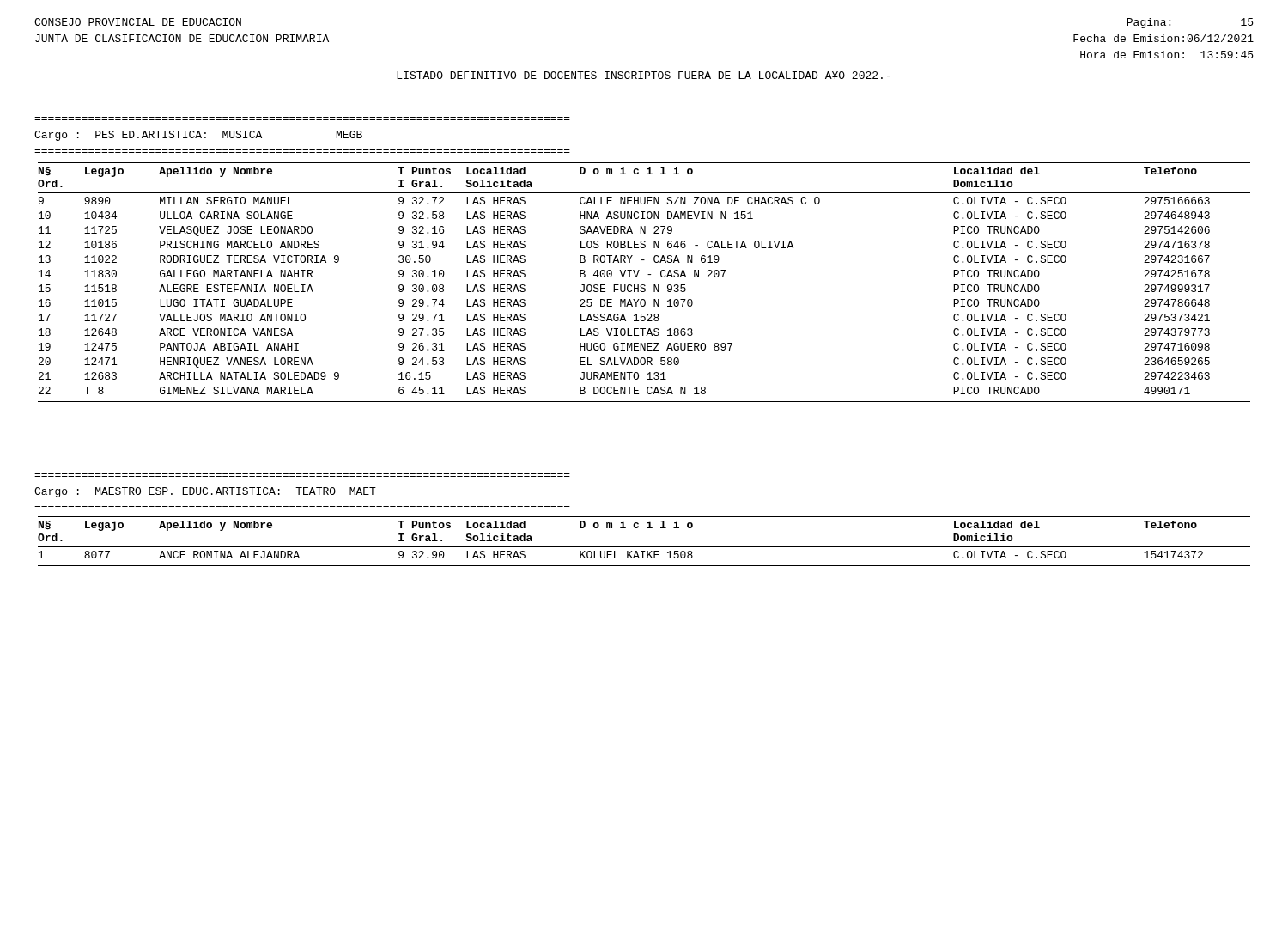Locate the table with the text "B 400 VIV -"

point(644,283)
